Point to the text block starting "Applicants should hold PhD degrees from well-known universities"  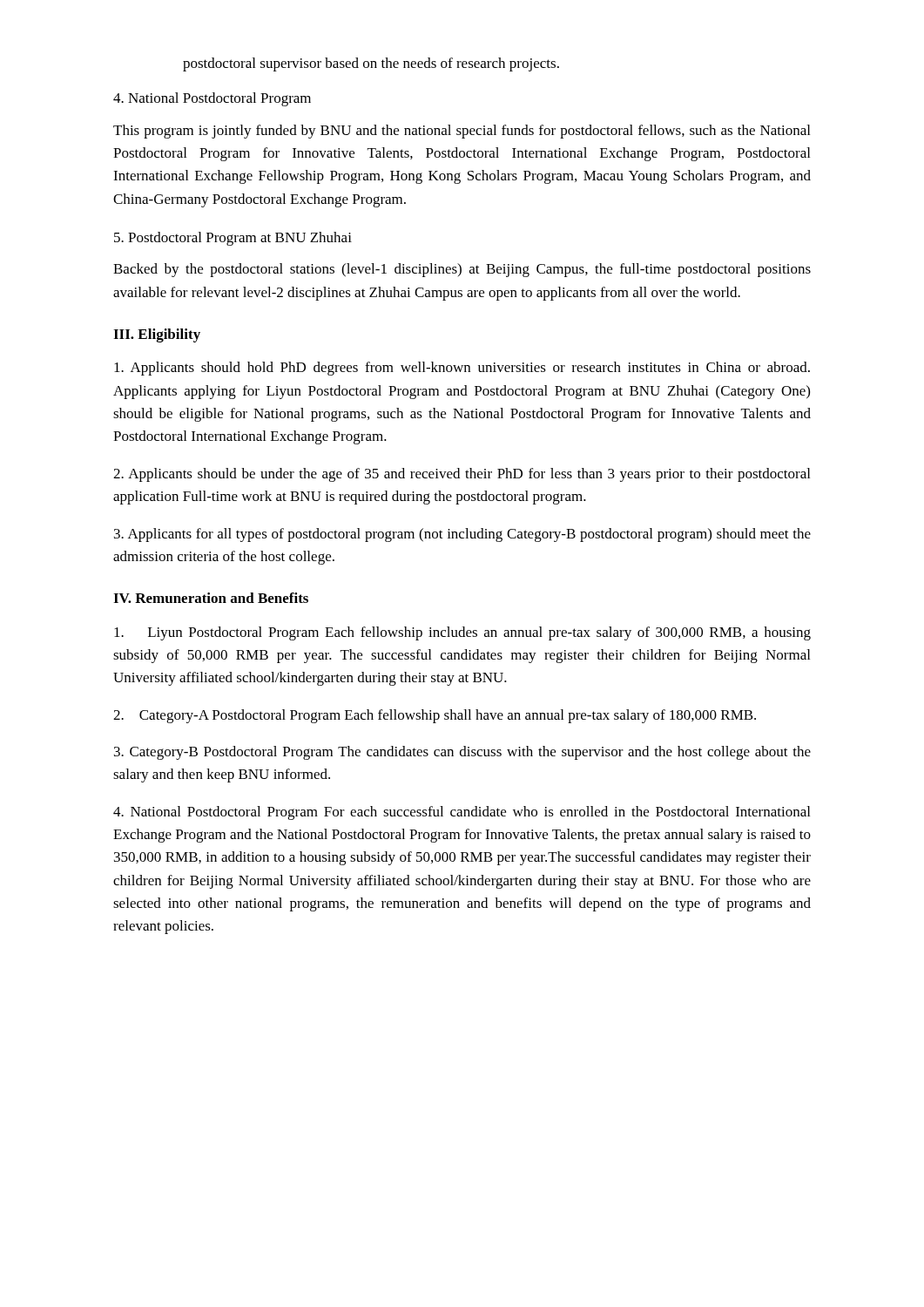(462, 402)
